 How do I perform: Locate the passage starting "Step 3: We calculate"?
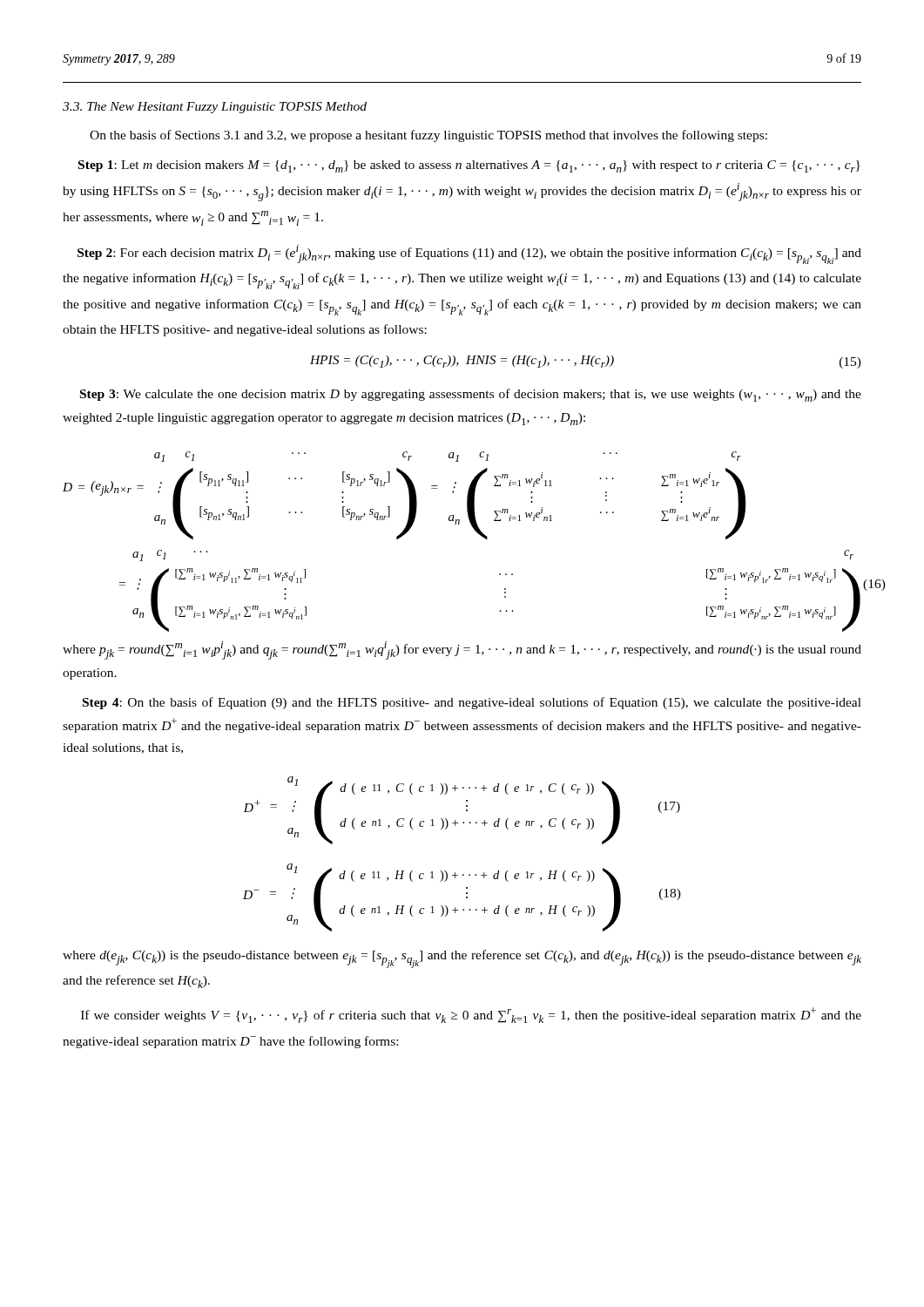[462, 407]
